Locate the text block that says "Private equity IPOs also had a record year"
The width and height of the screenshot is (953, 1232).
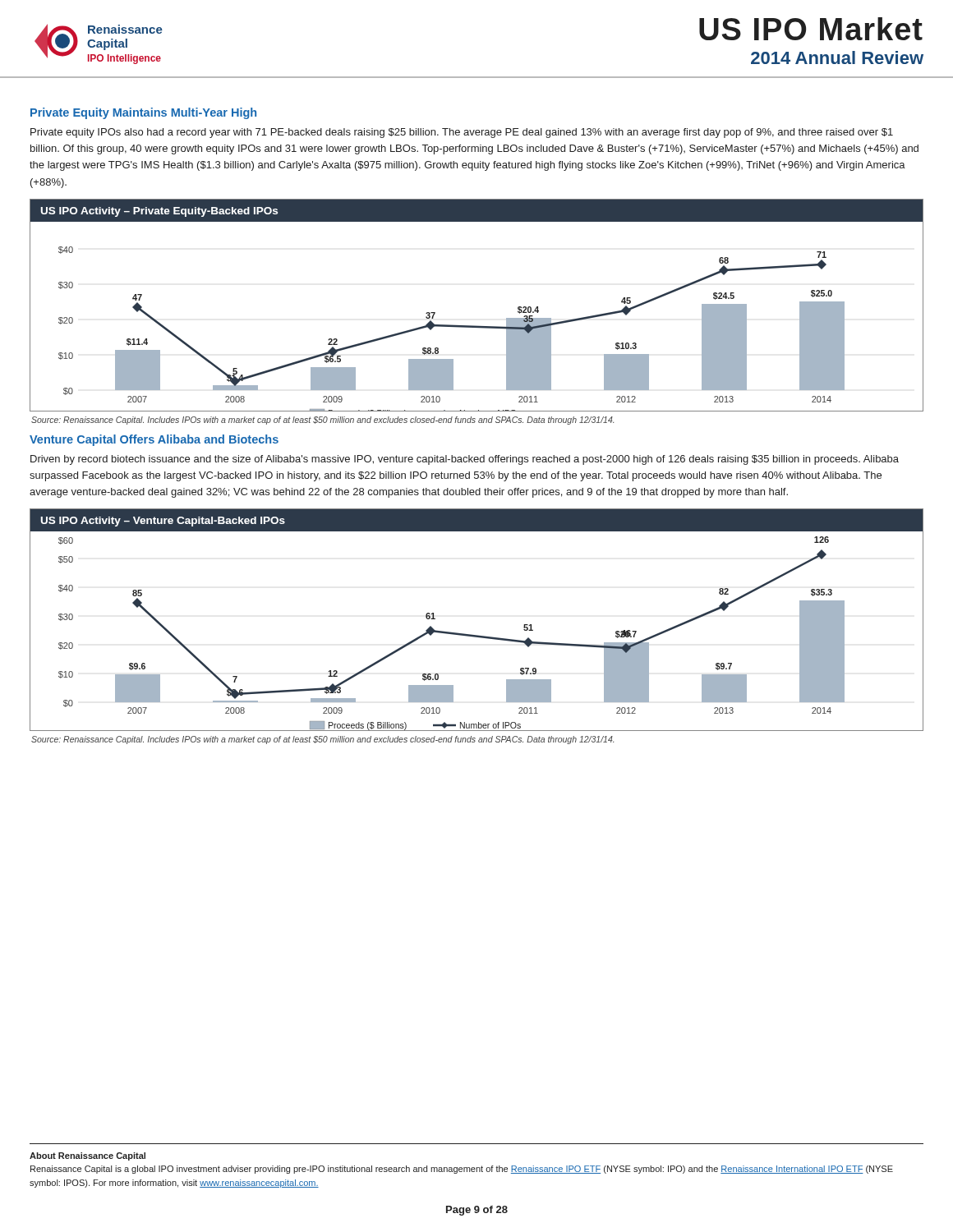[x=474, y=157]
